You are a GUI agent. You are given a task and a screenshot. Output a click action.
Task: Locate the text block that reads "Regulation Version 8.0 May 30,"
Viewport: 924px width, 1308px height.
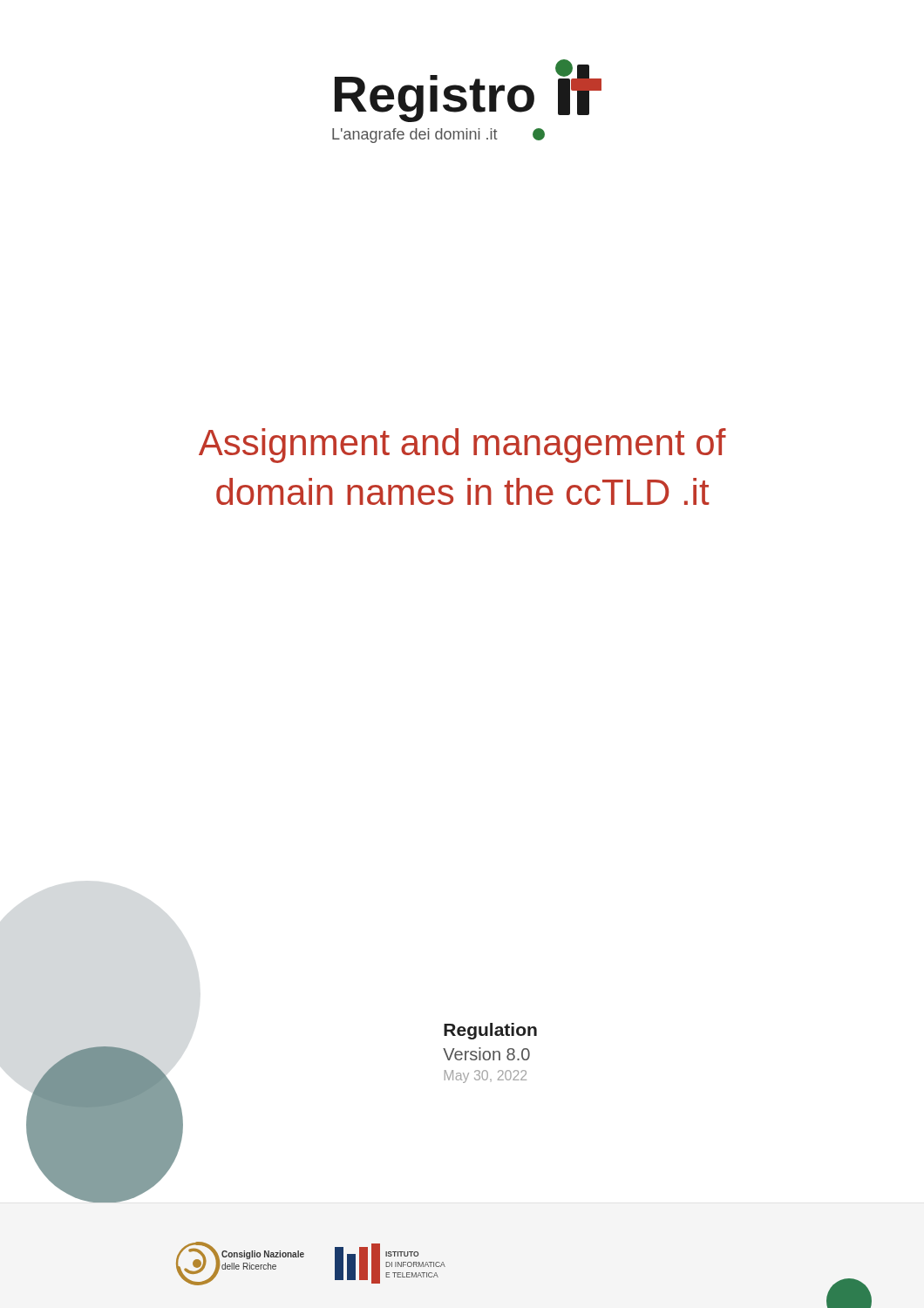pyautogui.click(x=490, y=1052)
